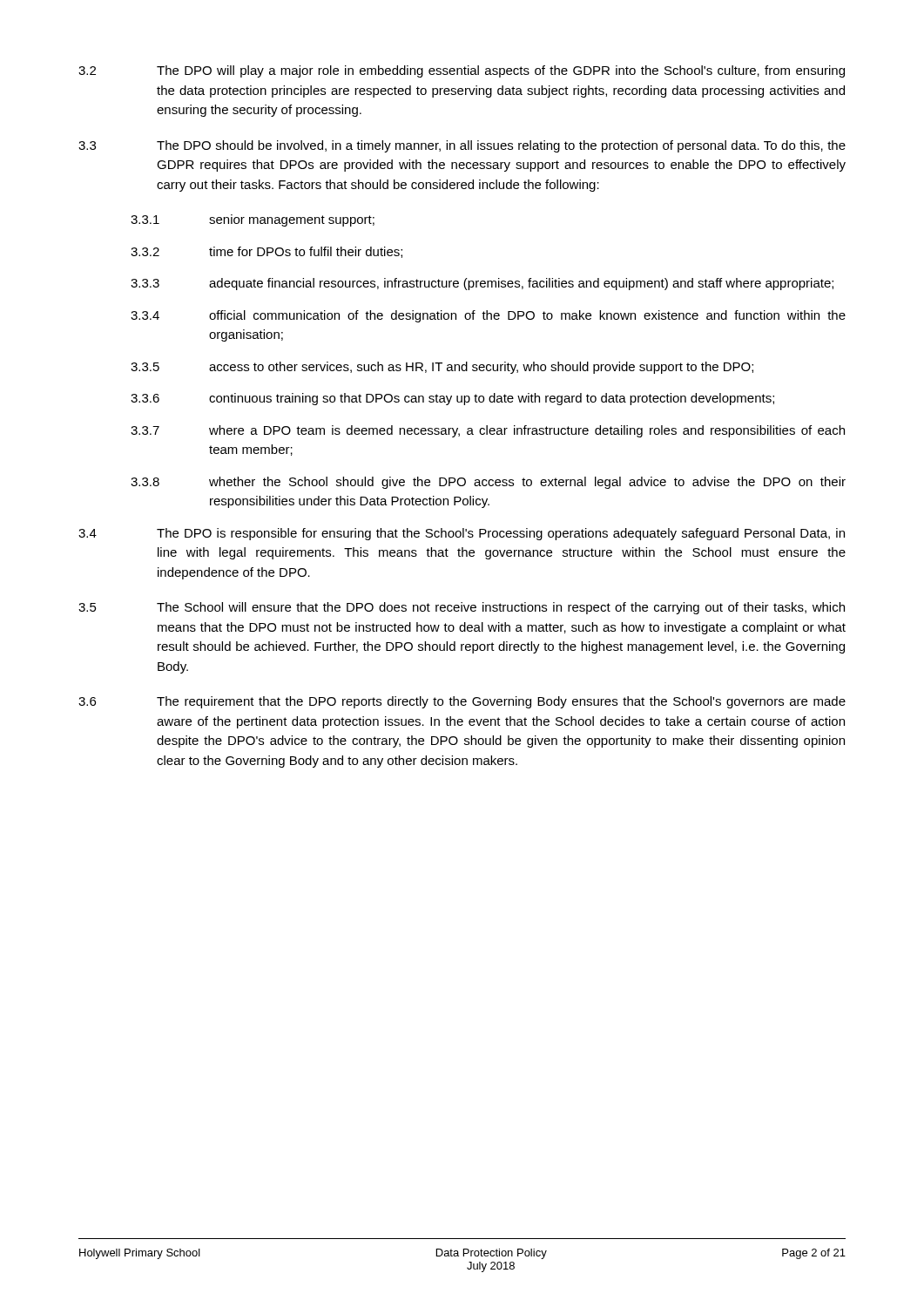Find the list item with the text "3.3 The DPO should"

tap(462, 165)
